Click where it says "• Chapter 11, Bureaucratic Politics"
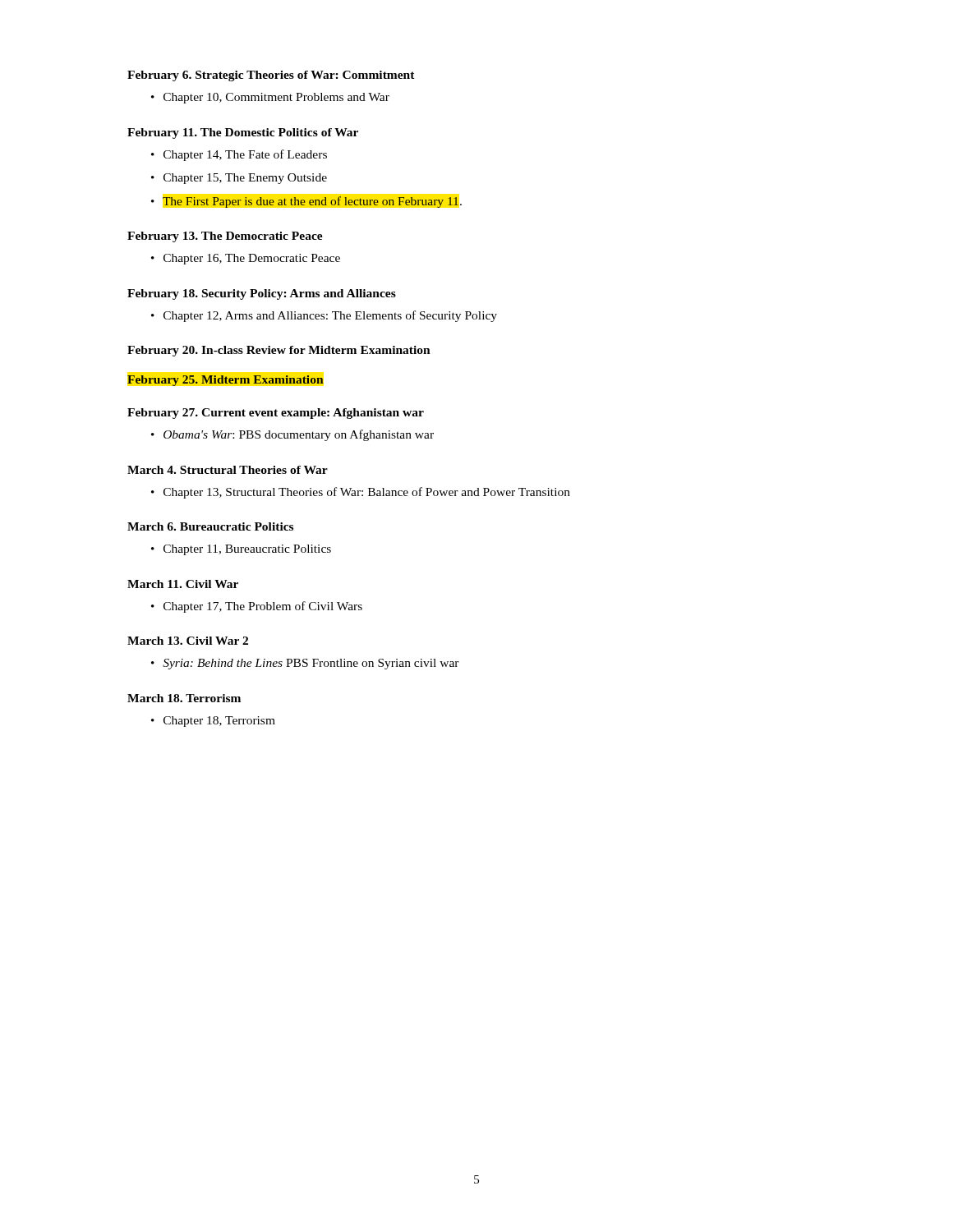The height and width of the screenshot is (1232, 953). 241,548
